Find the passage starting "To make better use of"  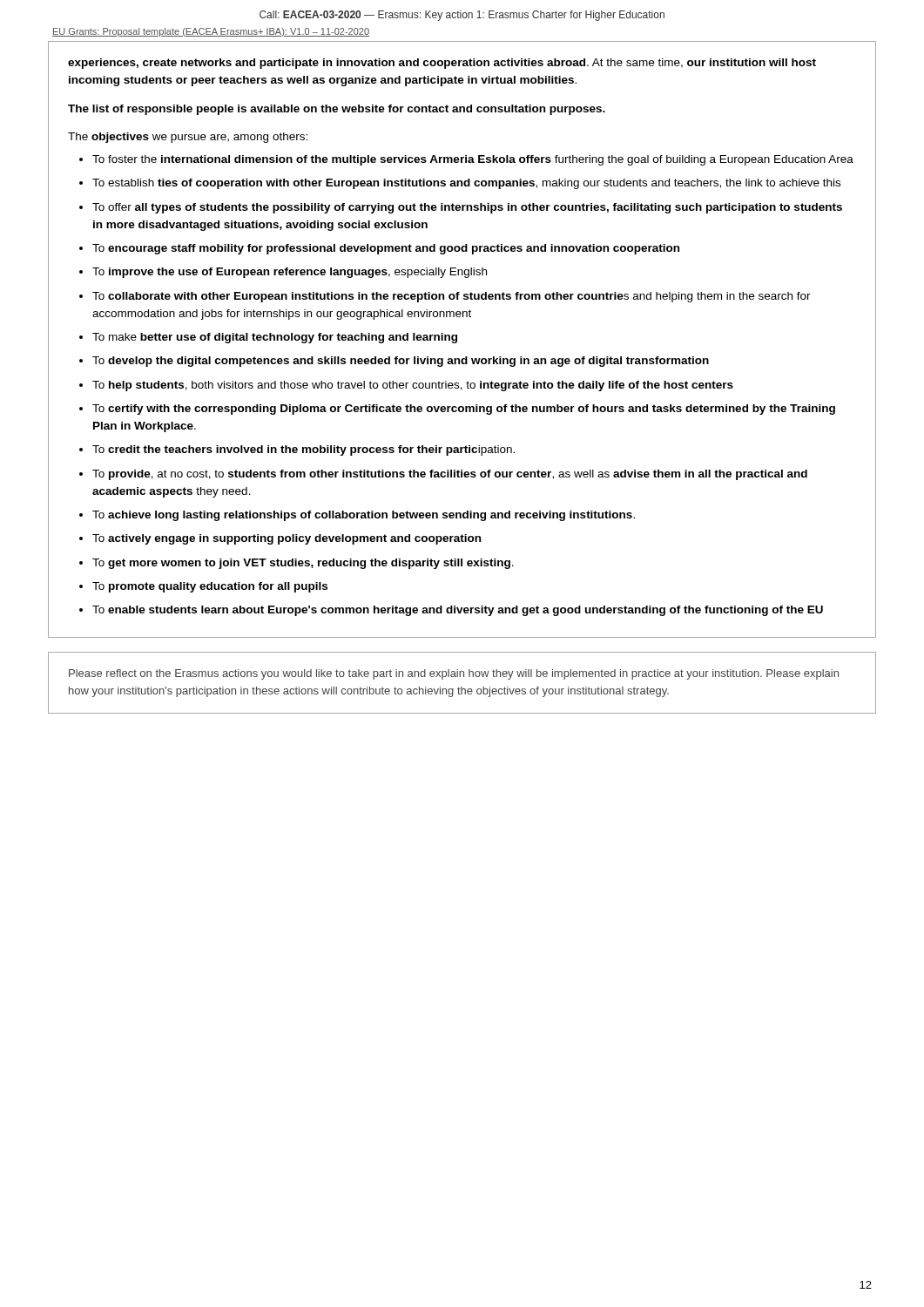pyautogui.click(x=275, y=337)
